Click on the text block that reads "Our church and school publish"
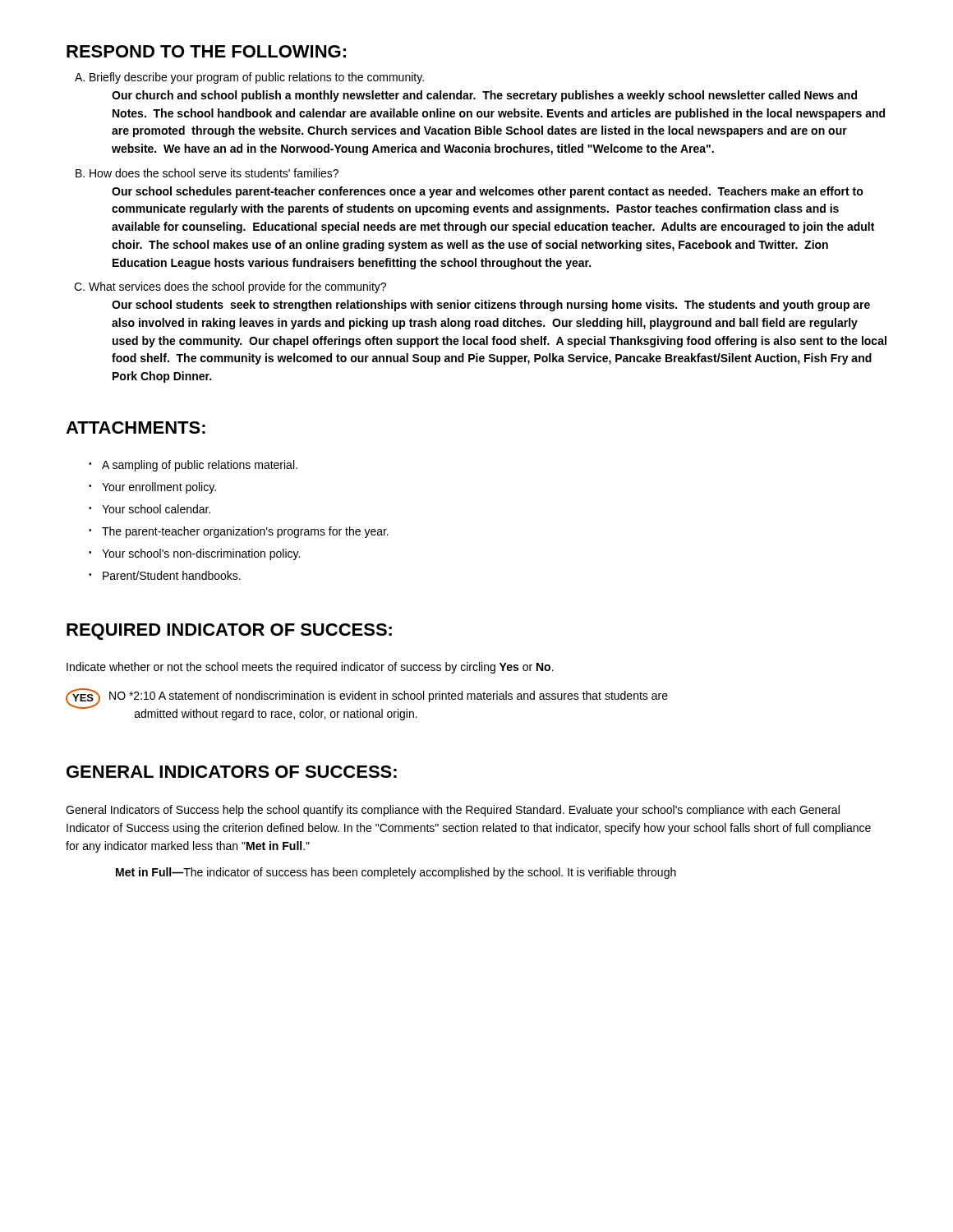Screen dimensions: 1232x953 point(499,122)
